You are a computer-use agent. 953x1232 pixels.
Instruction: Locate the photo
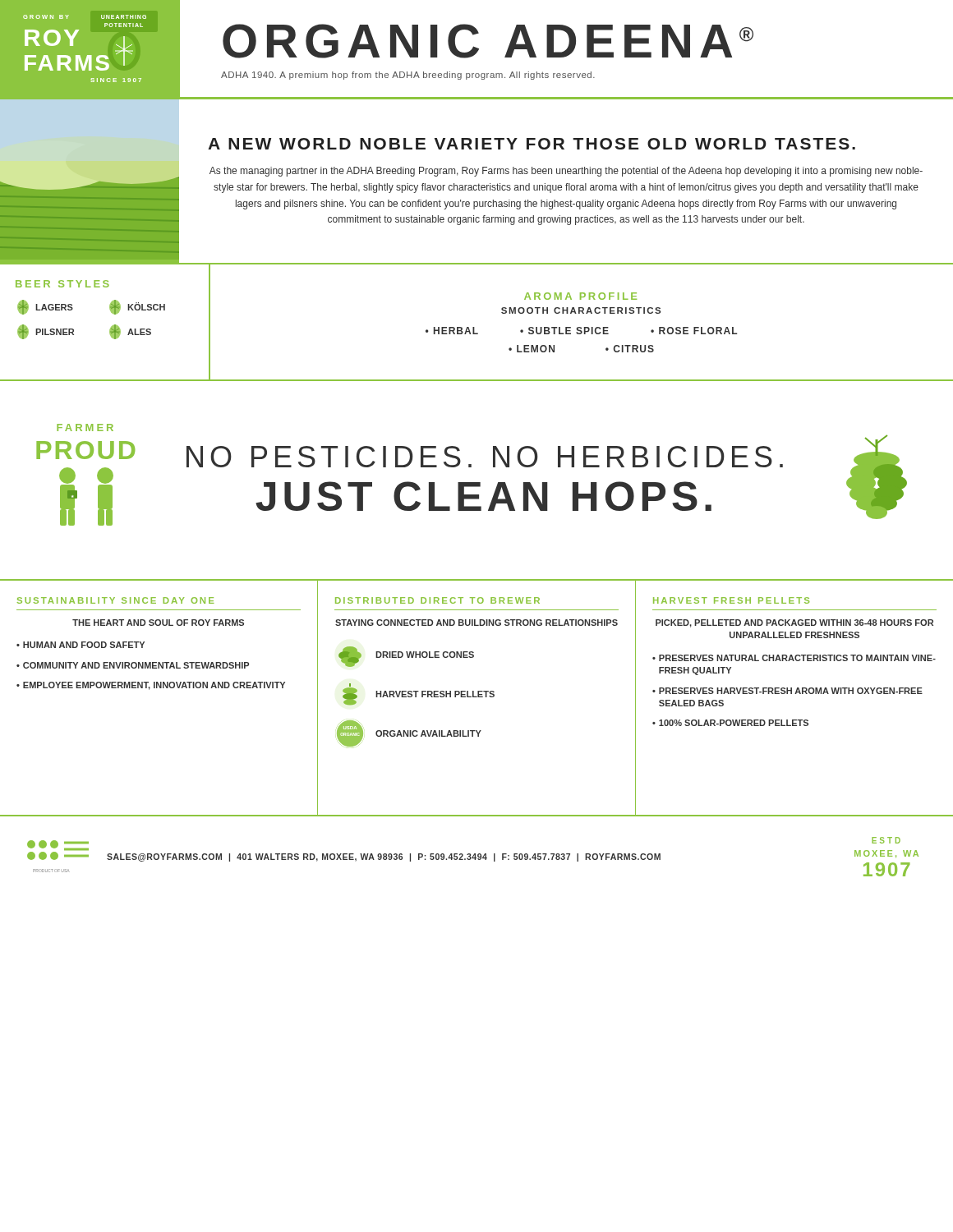pos(90,181)
